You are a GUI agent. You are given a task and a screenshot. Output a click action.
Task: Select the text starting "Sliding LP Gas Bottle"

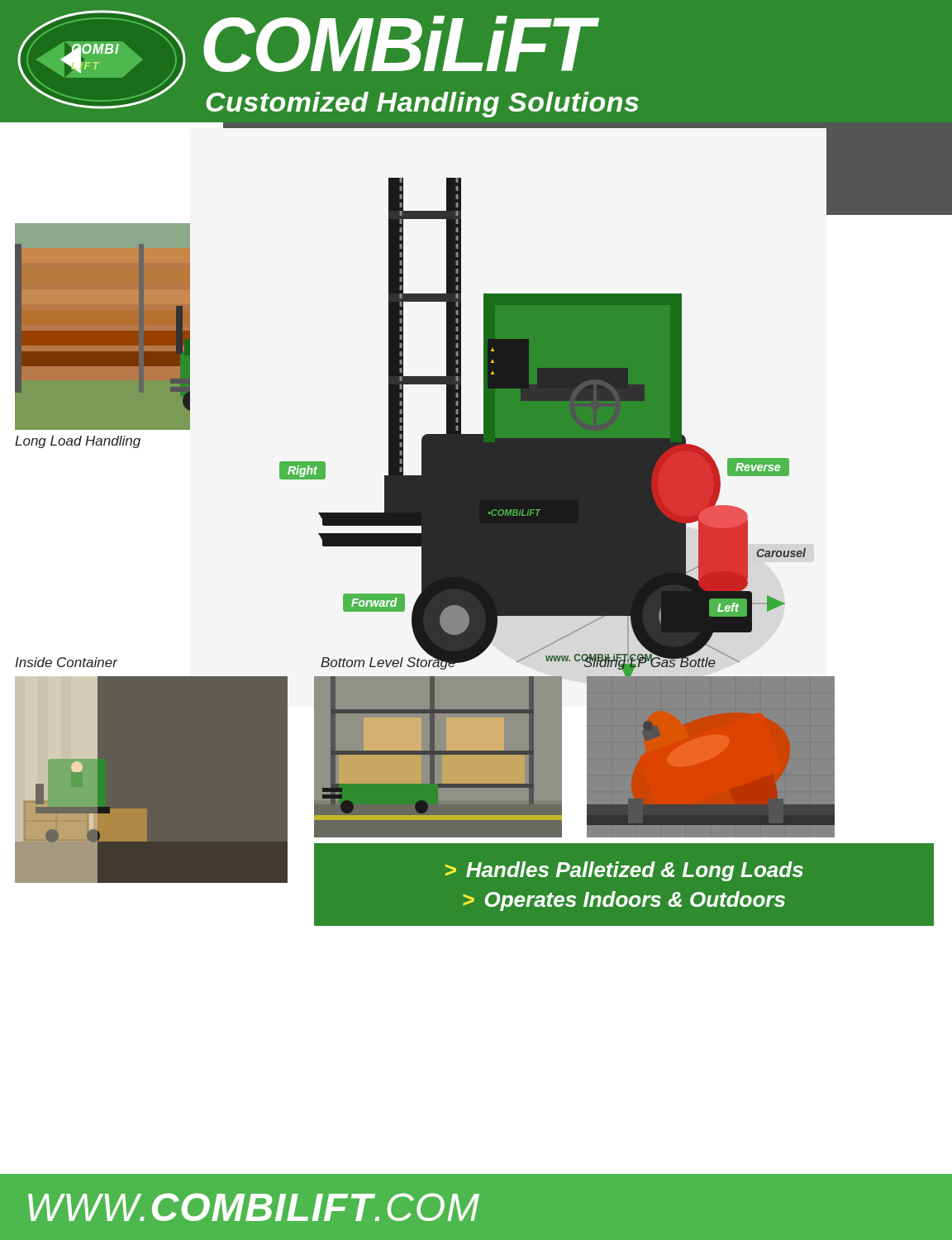(650, 663)
